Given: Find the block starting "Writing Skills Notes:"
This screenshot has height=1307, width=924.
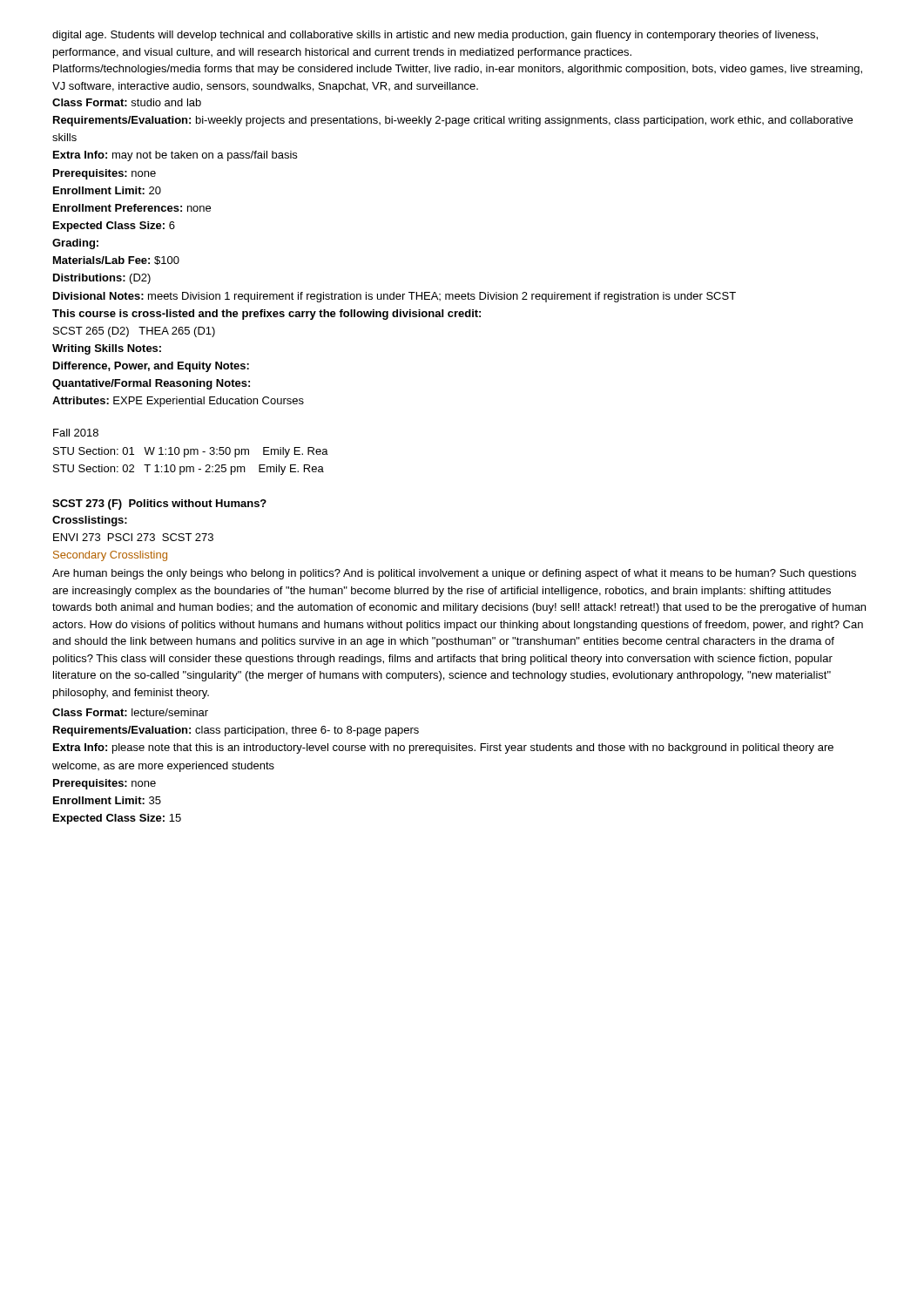Looking at the screenshot, I should tap(107, 348).
